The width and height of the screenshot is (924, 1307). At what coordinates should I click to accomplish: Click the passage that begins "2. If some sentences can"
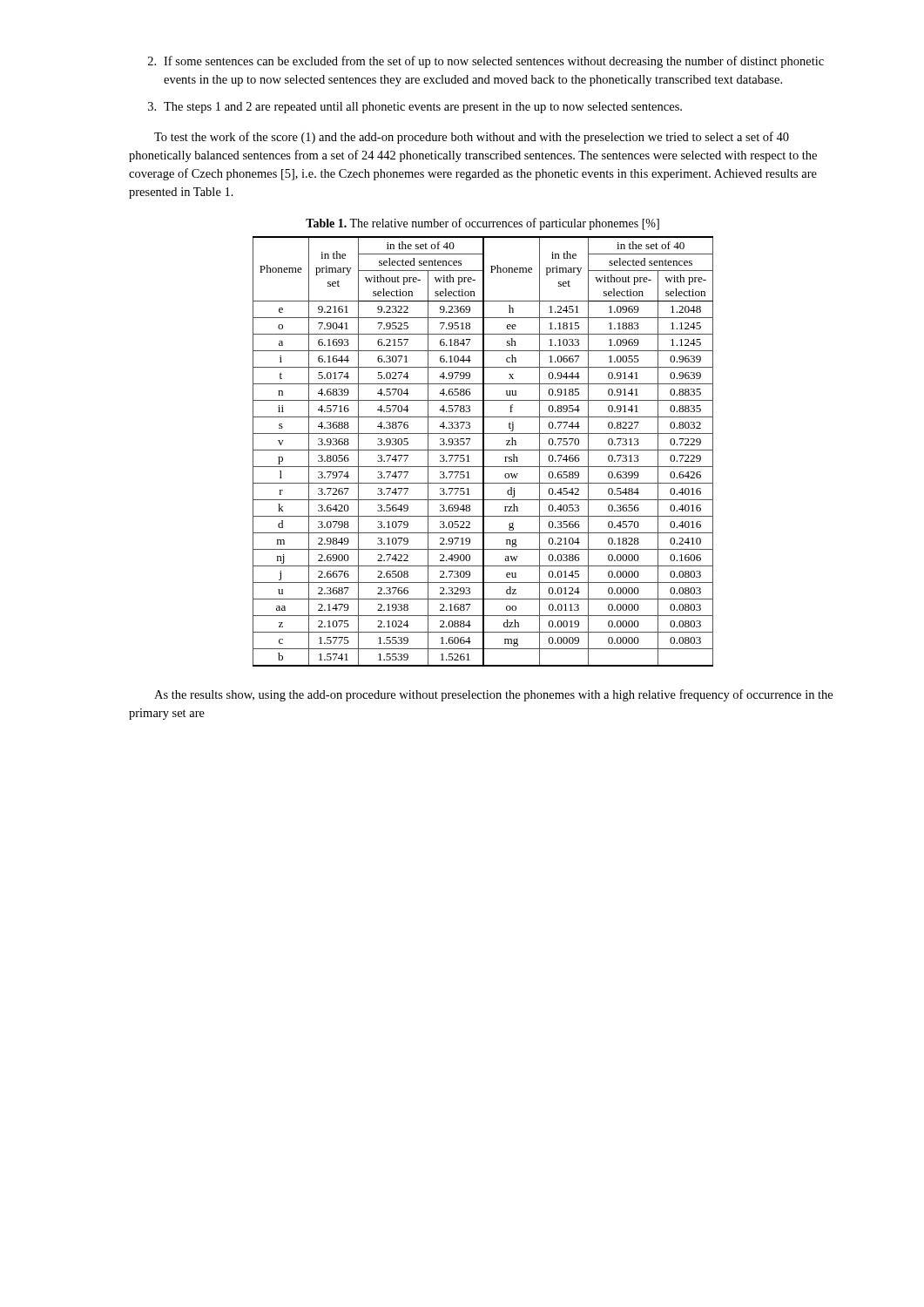click(x=483, y=71)
